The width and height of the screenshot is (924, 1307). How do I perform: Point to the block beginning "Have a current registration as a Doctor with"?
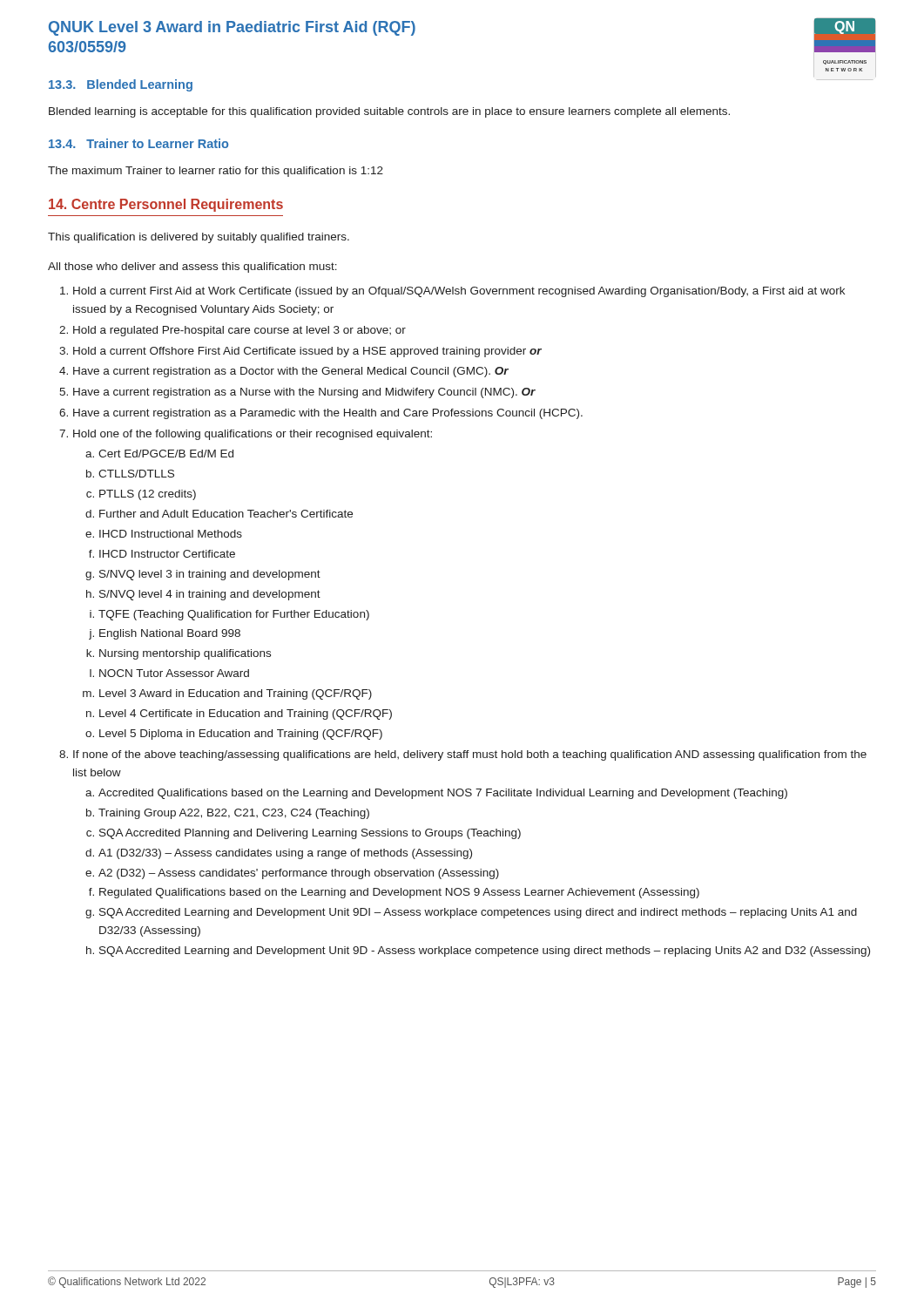290,371
